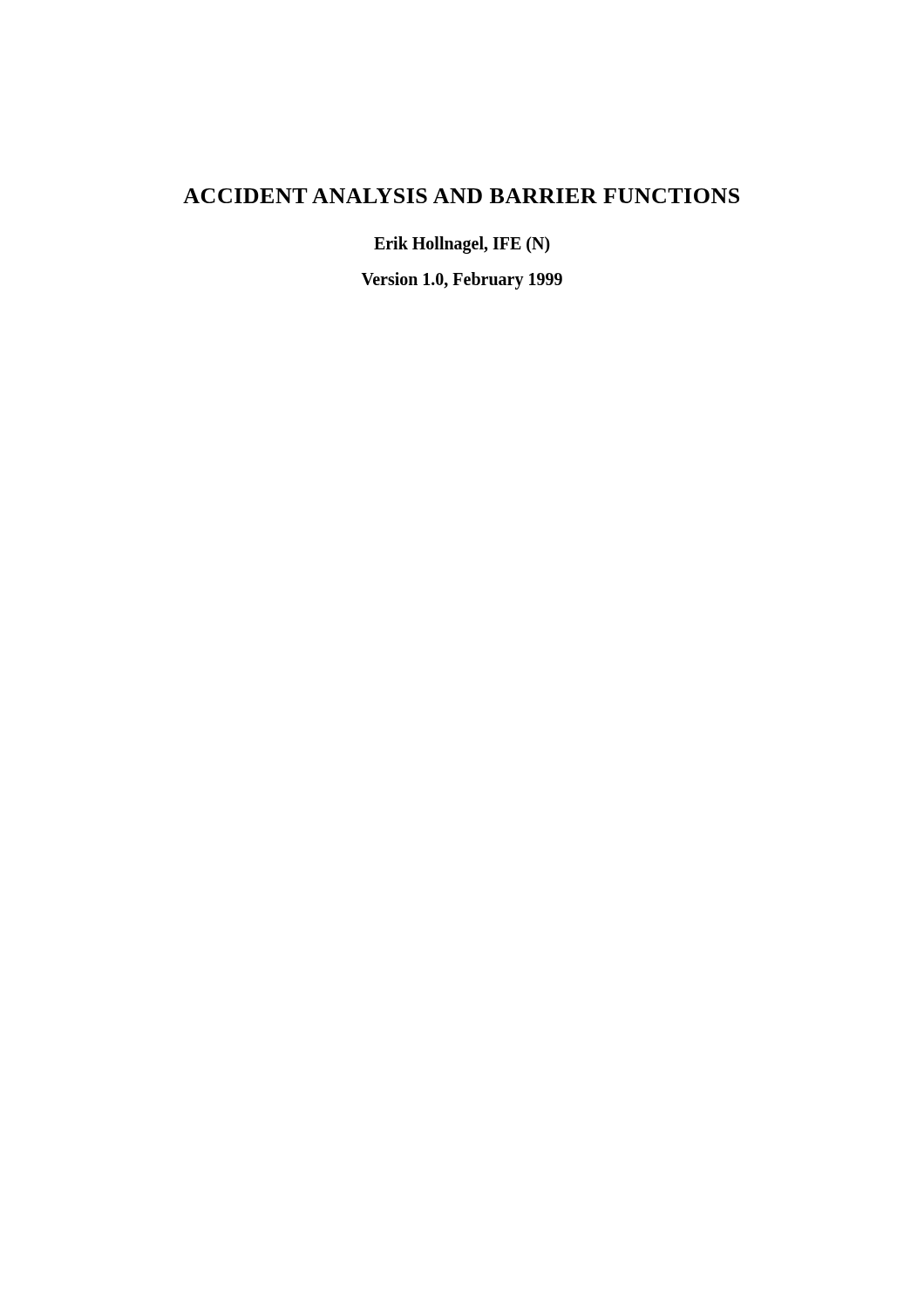The height and width of the screenshot is (1308, 924).
Task: Locate the region starting "Erik Hollnagel, IFE (N)"
Action: point(462,243)
